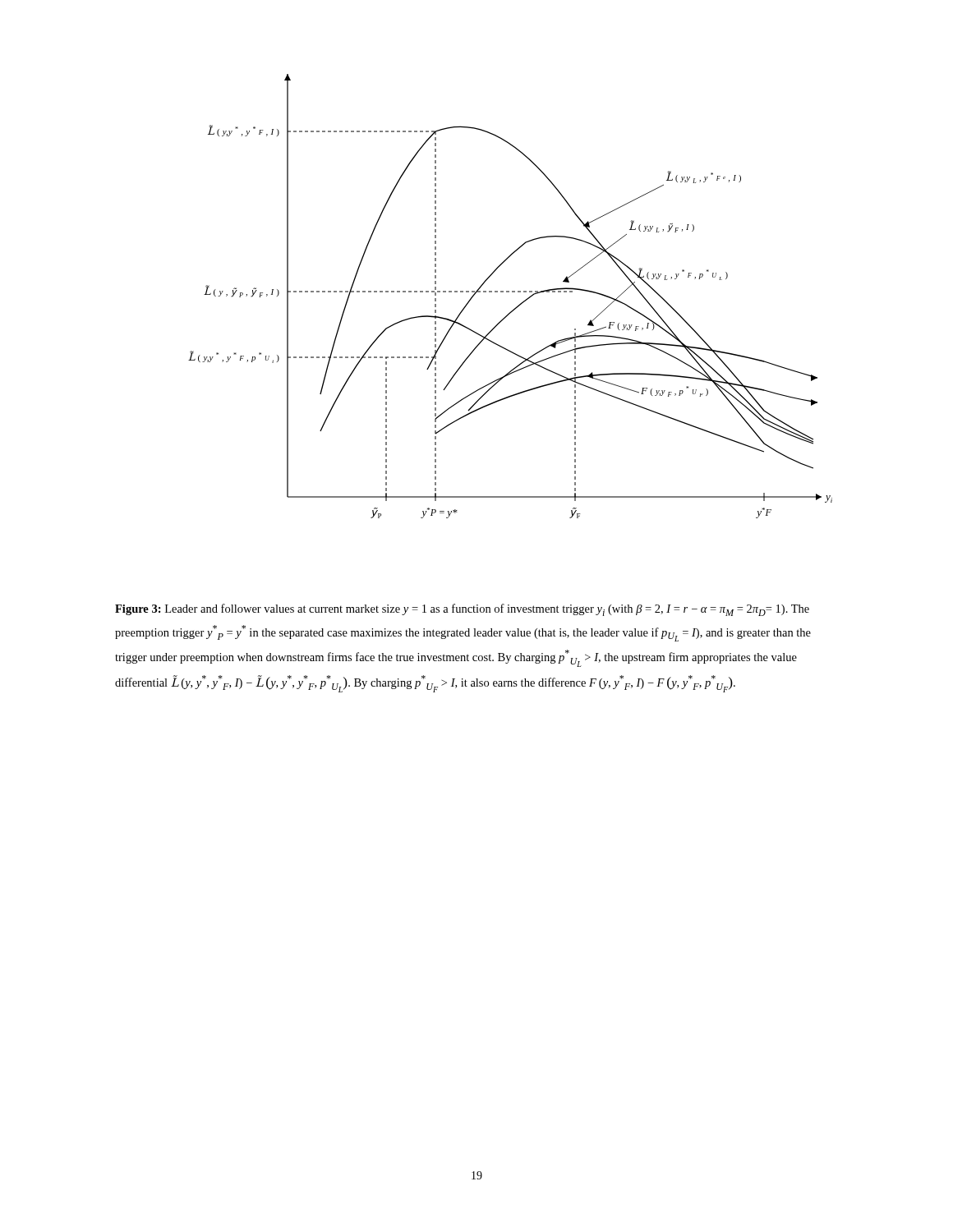Point to the region starting "Figure 3: Leader and follower values"
Image resolution: width=953 pixels, height=1232 pixels.
(x=463, y=648)
